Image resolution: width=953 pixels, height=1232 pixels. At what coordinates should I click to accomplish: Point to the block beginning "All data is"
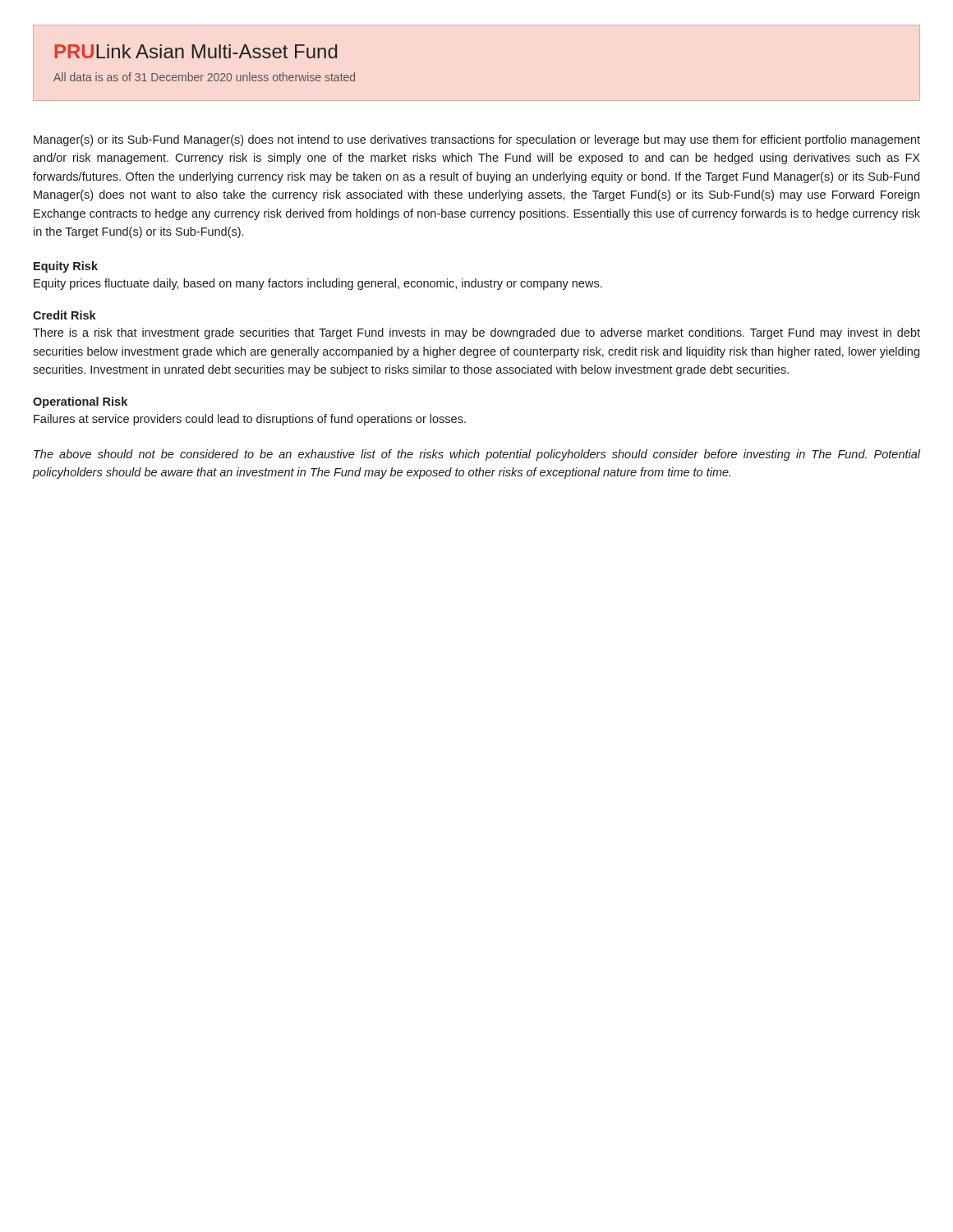click(x=205, y=77)
